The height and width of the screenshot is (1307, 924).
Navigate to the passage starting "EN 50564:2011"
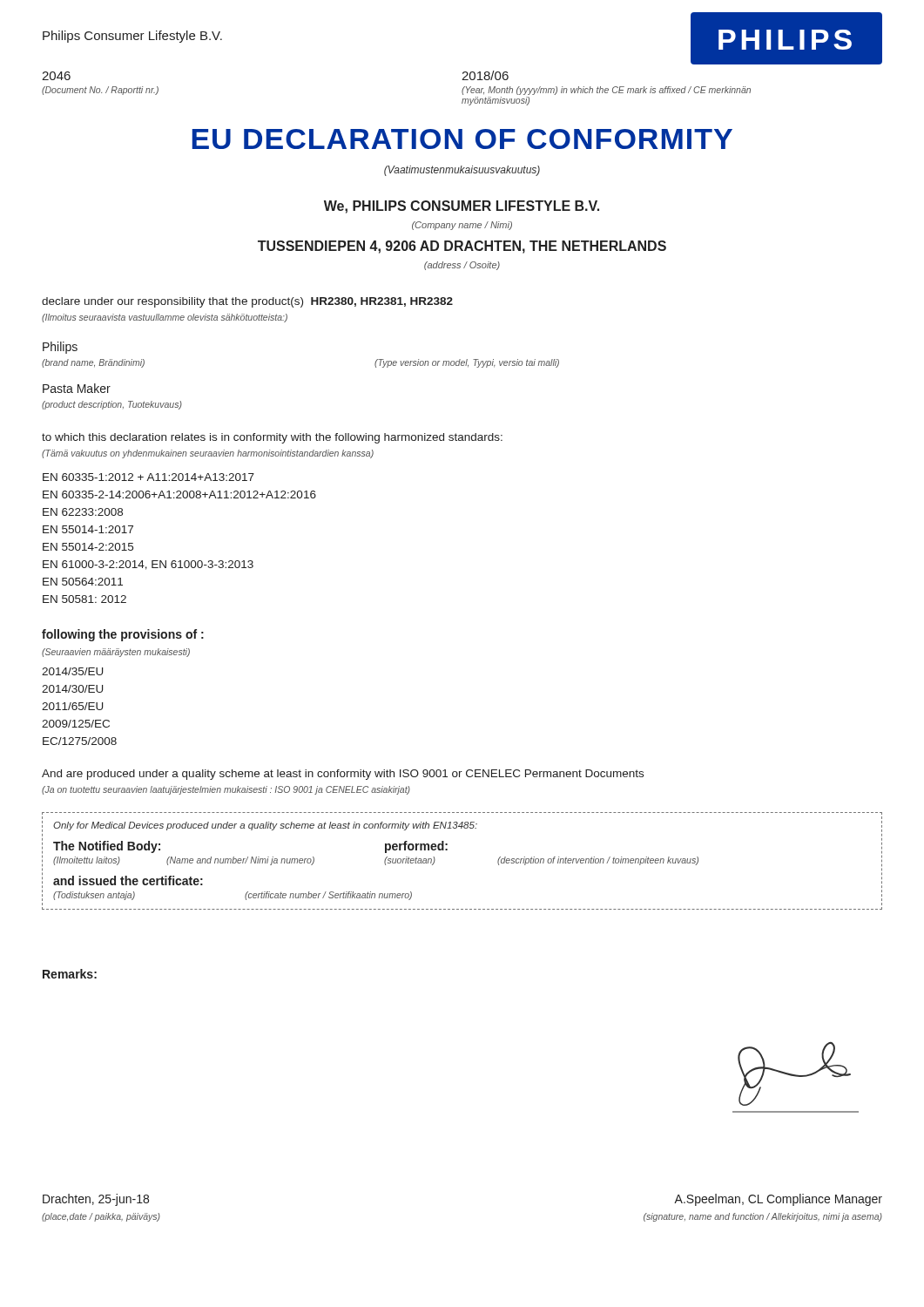coord(83,582)
